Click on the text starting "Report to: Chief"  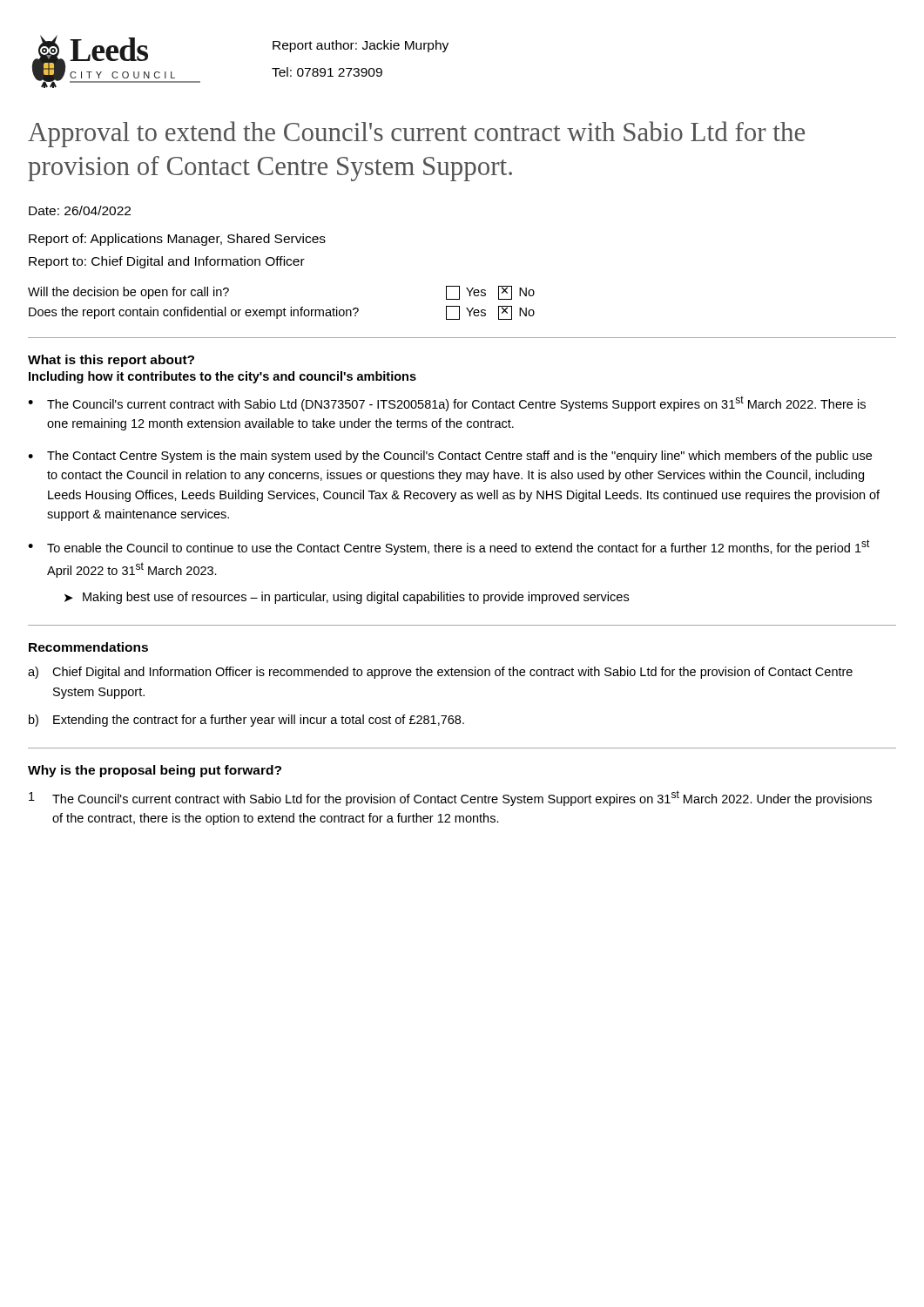166,261
